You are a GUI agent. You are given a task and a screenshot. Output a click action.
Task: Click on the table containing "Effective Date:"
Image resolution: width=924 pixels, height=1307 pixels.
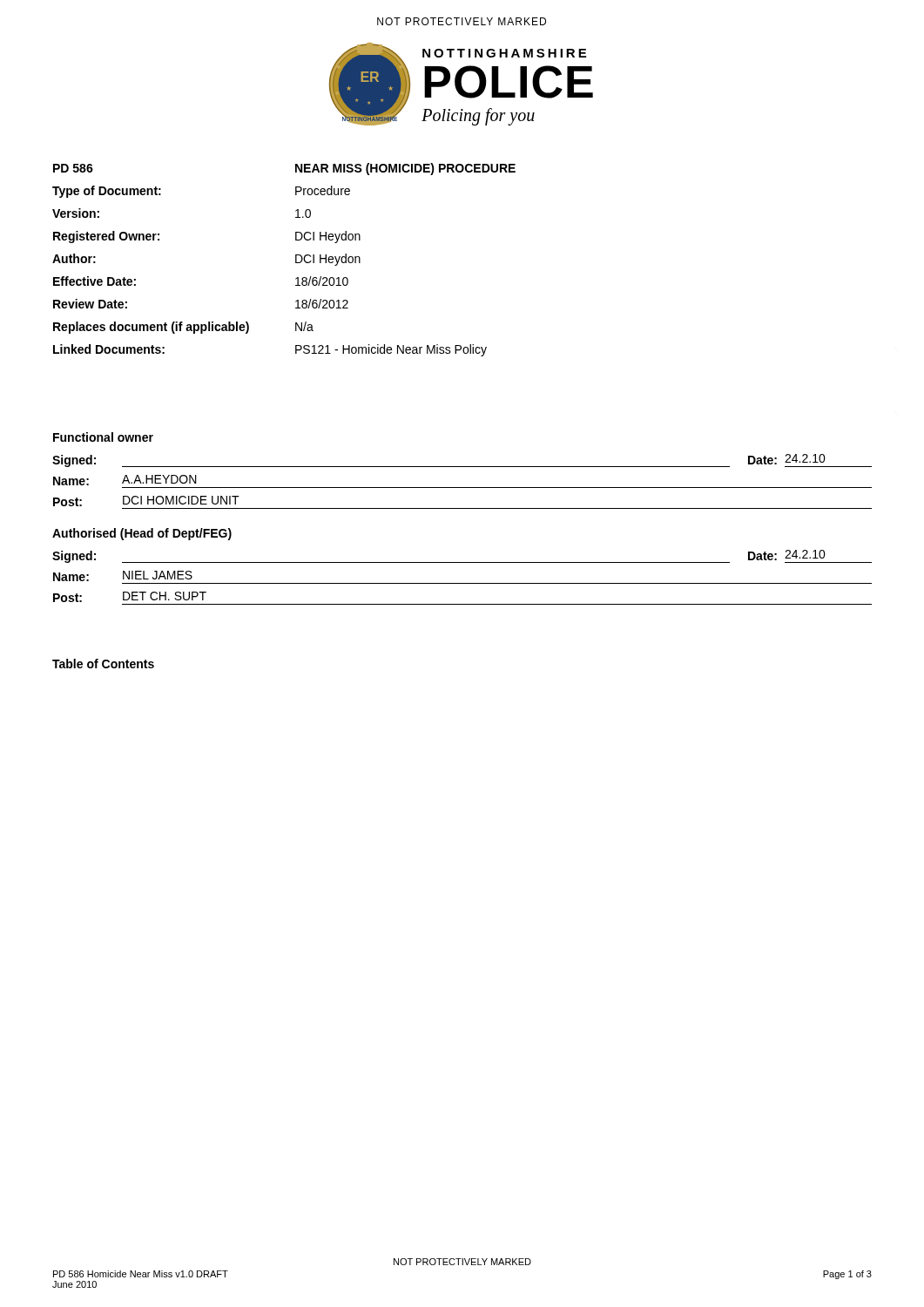tap(462, 259)
